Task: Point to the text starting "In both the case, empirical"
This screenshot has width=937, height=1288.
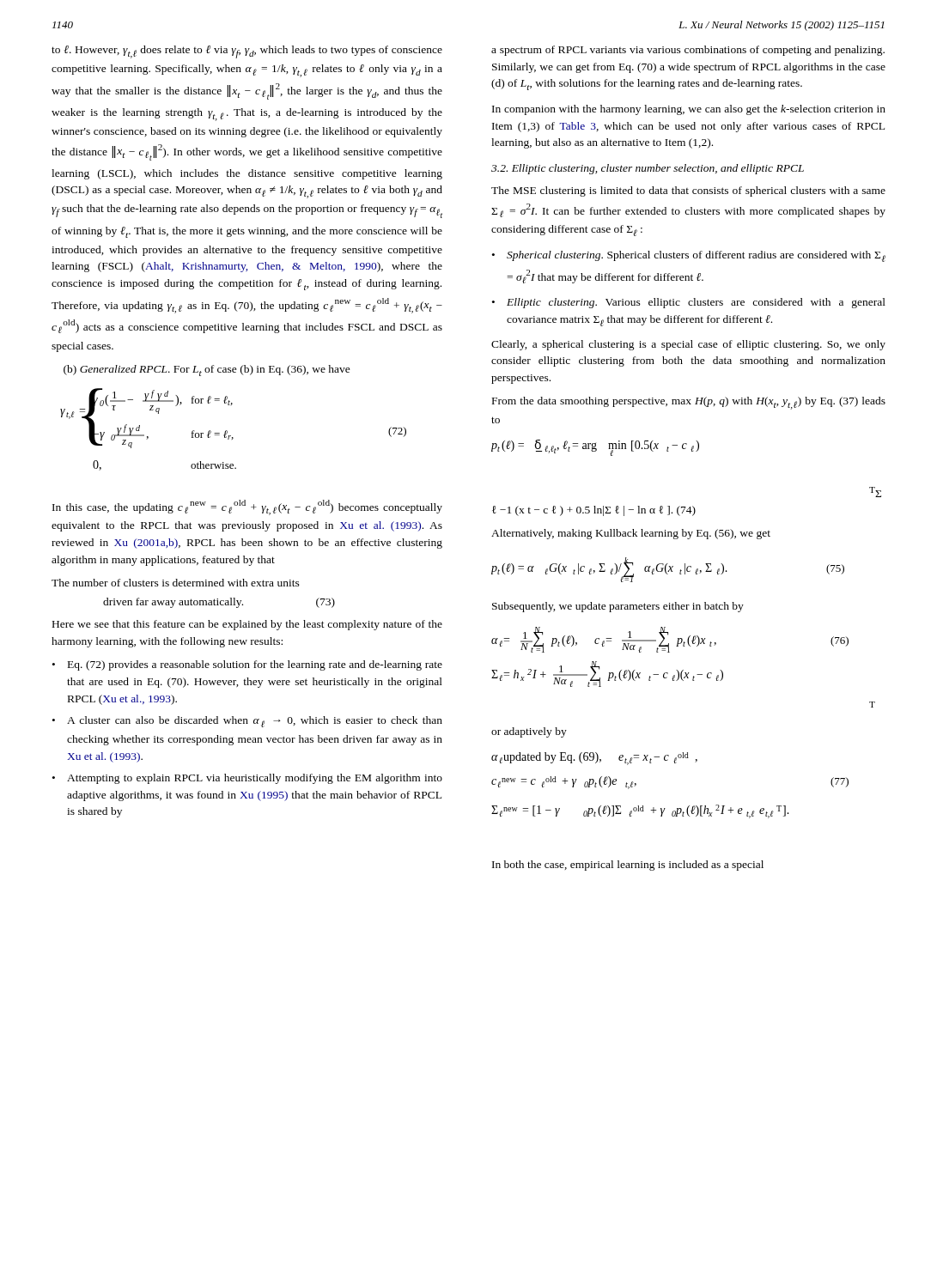Action: (x=688, y=865)
